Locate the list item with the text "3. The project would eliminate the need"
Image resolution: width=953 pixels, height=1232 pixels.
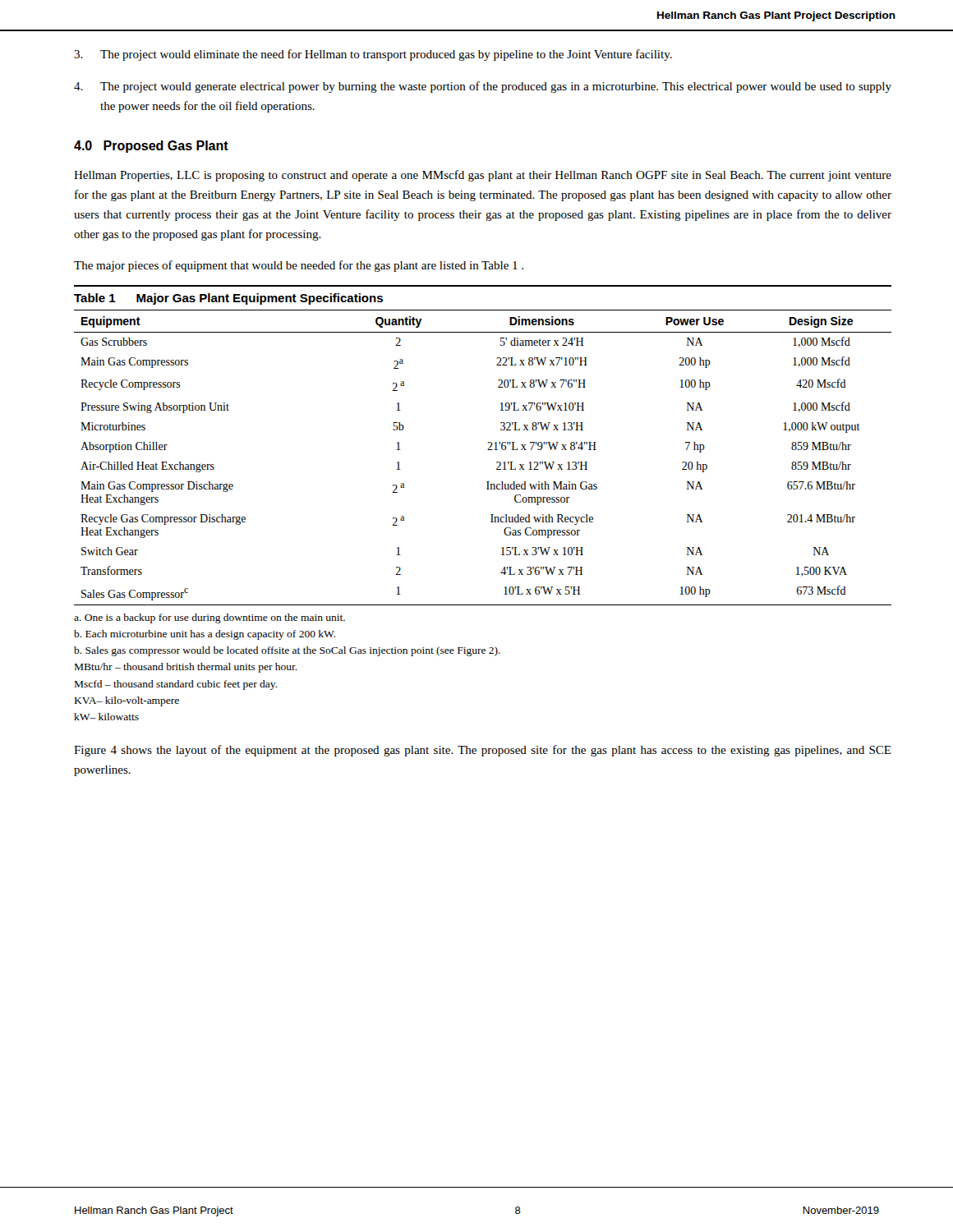tap(483, 55)
